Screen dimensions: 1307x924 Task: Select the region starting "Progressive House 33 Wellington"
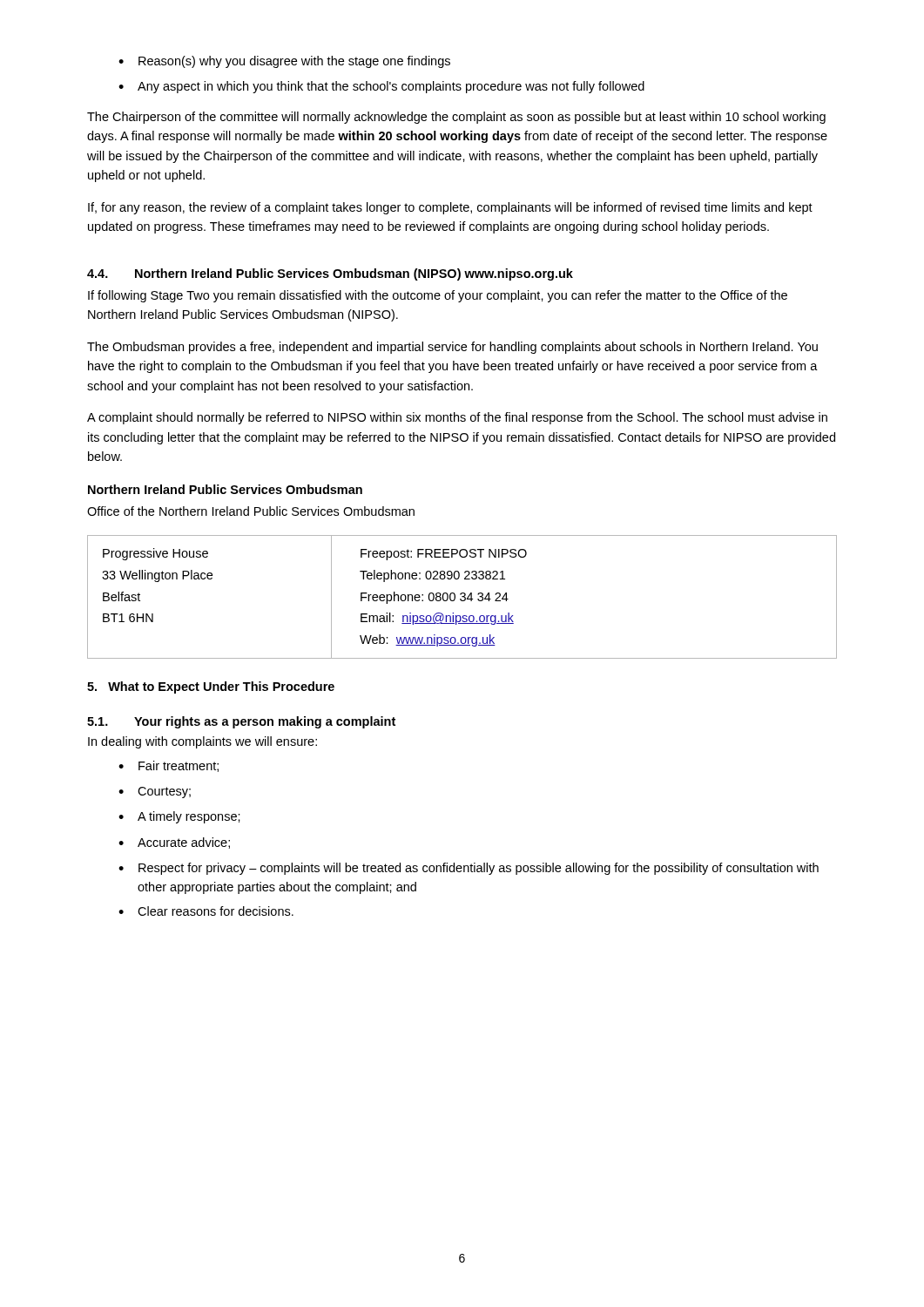[x=462, y=597]
